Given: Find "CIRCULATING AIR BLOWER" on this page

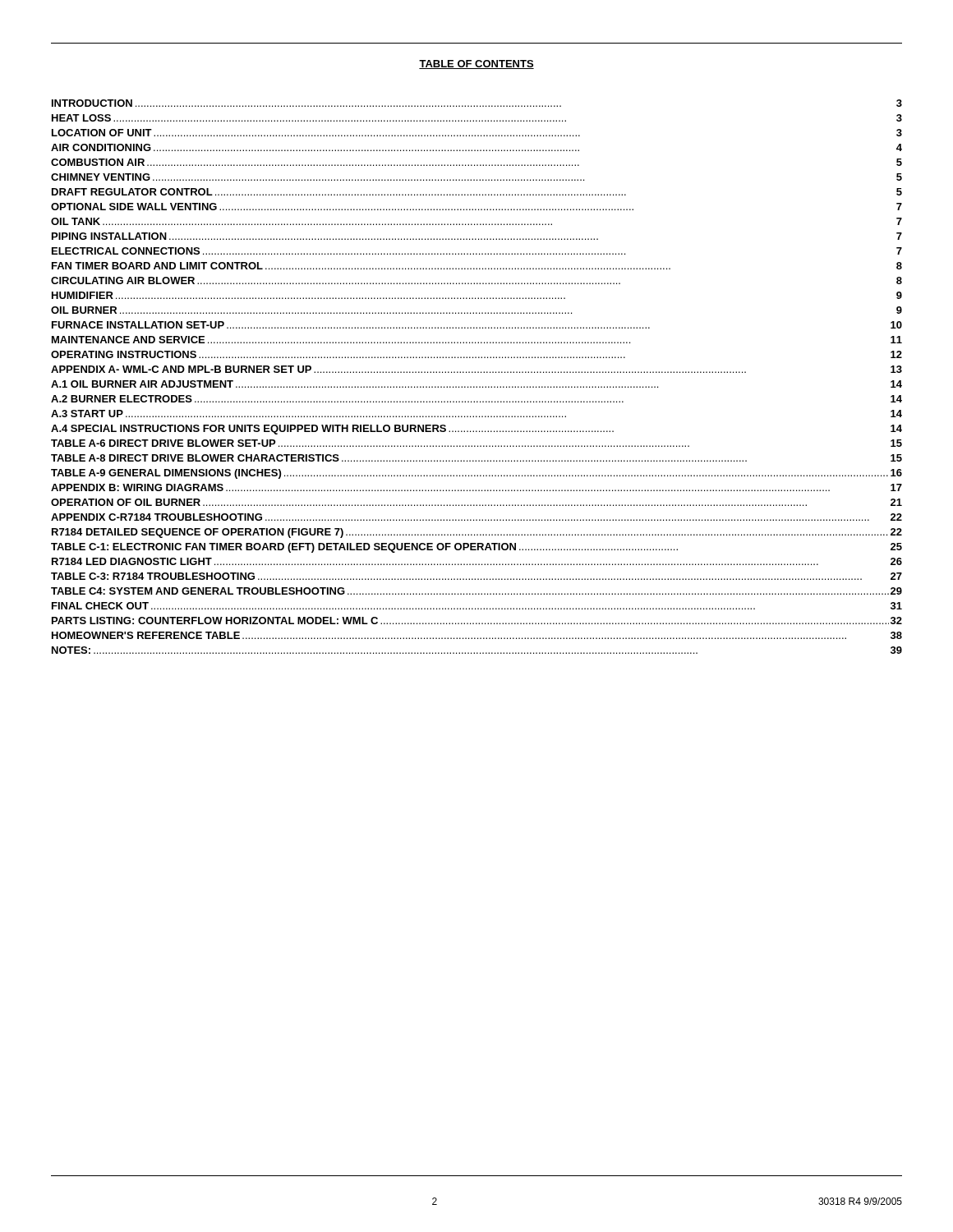Looking at the screenshot, I should 476,281.
